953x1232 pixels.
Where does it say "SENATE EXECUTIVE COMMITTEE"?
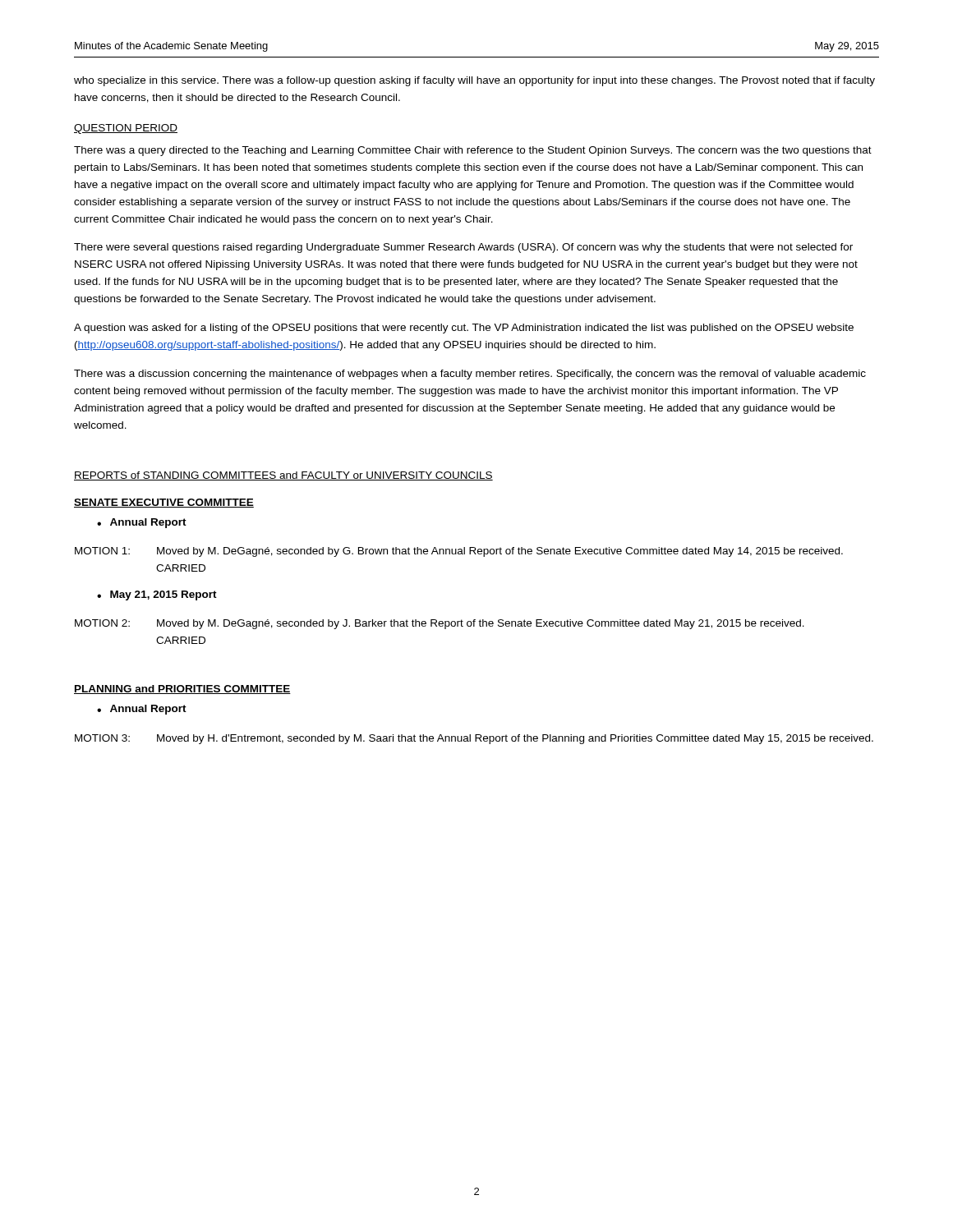(x=164, y=502)
